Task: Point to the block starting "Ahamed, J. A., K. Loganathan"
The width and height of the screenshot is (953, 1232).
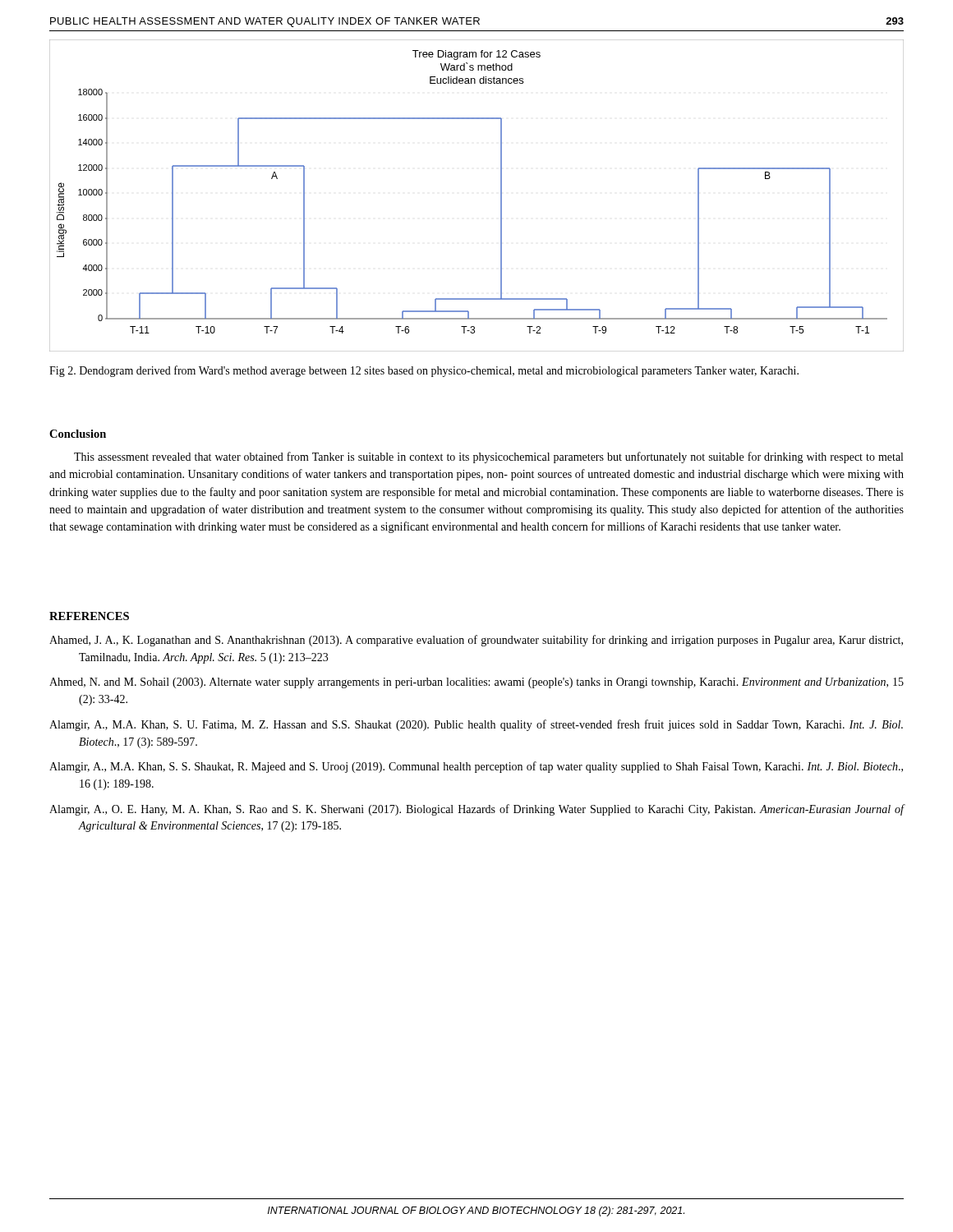Action: (476, 734)
